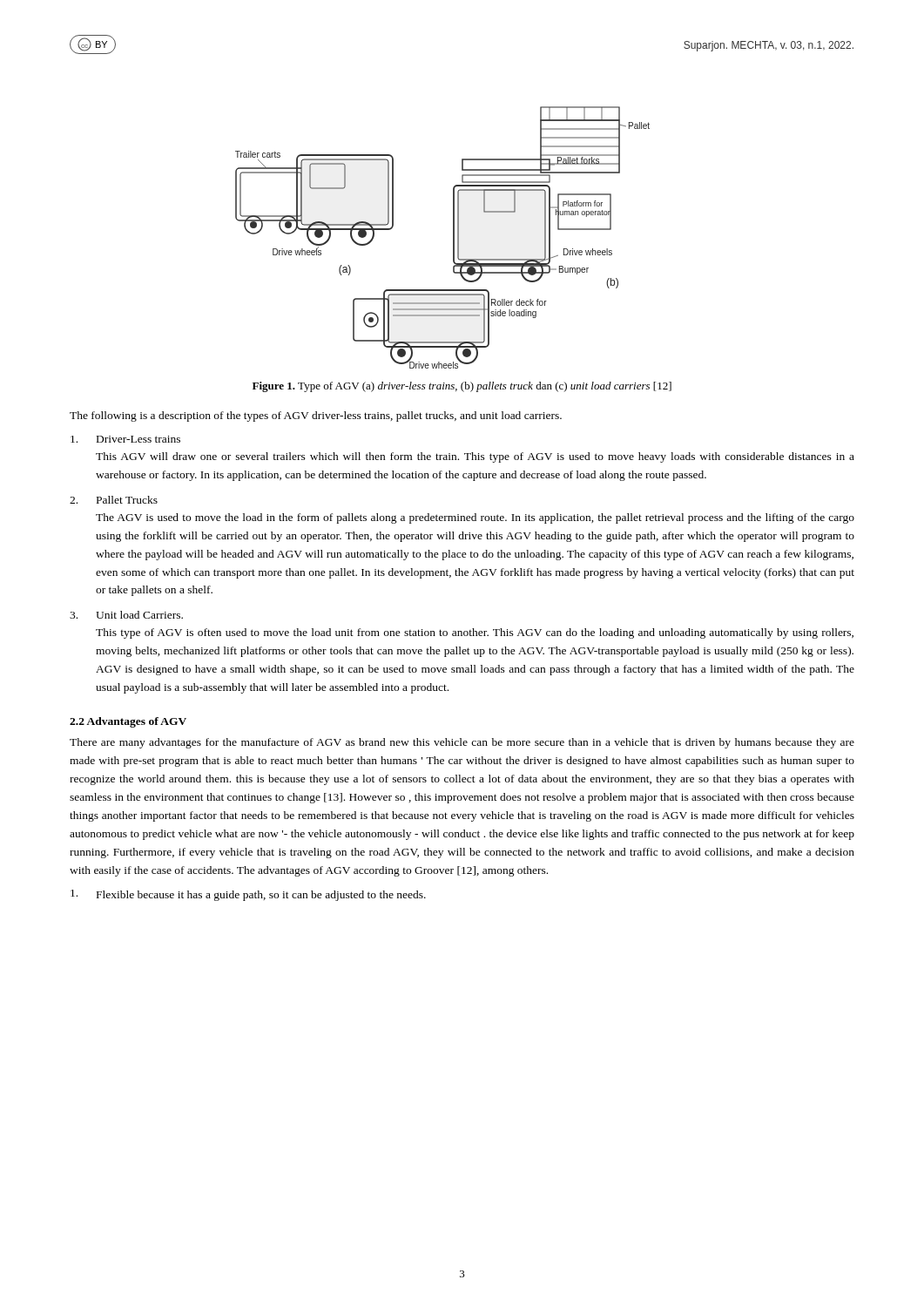Locate the illustration

click(462, 222)
